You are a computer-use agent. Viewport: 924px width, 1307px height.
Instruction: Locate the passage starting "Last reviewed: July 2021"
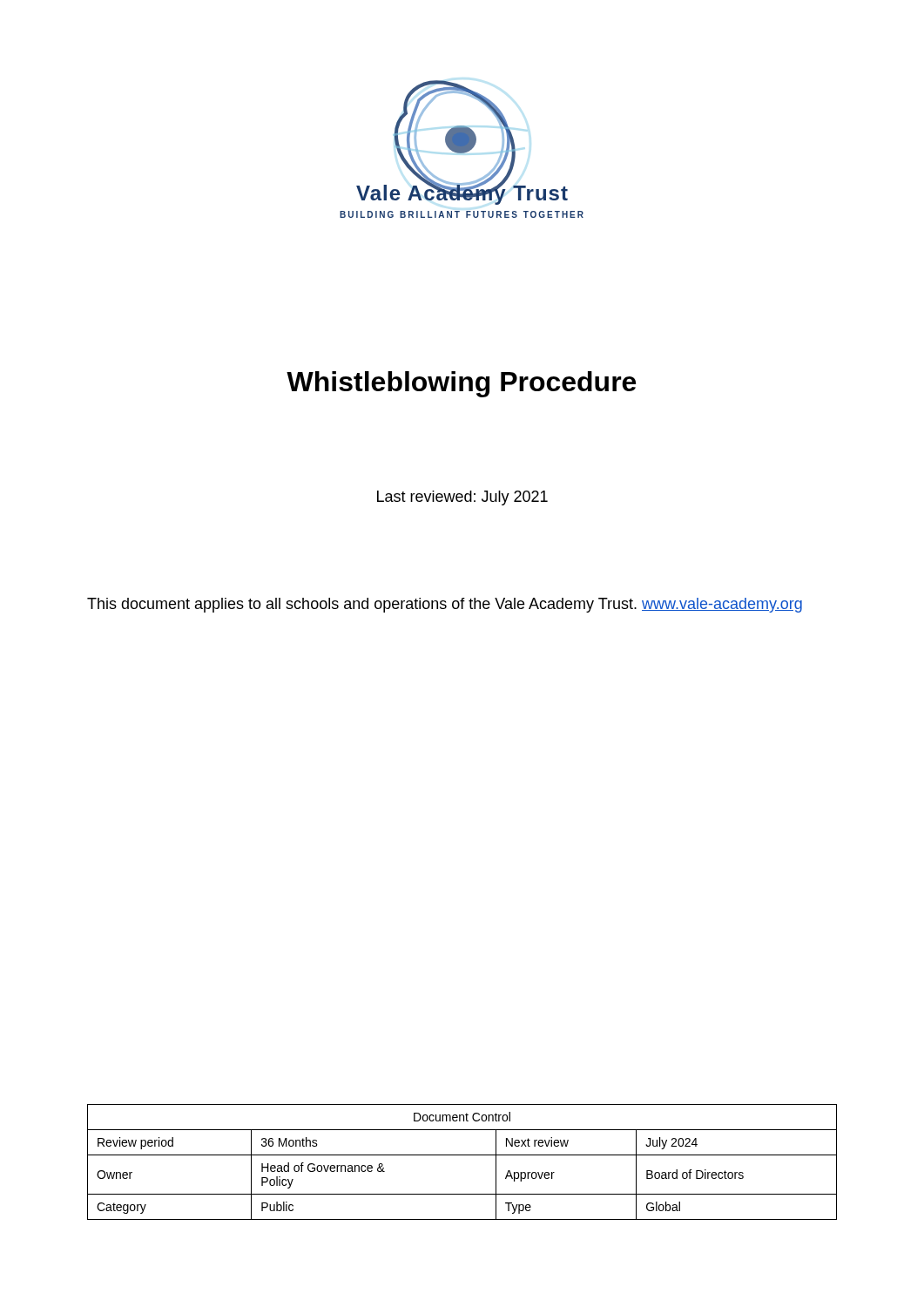click(462, 497)
